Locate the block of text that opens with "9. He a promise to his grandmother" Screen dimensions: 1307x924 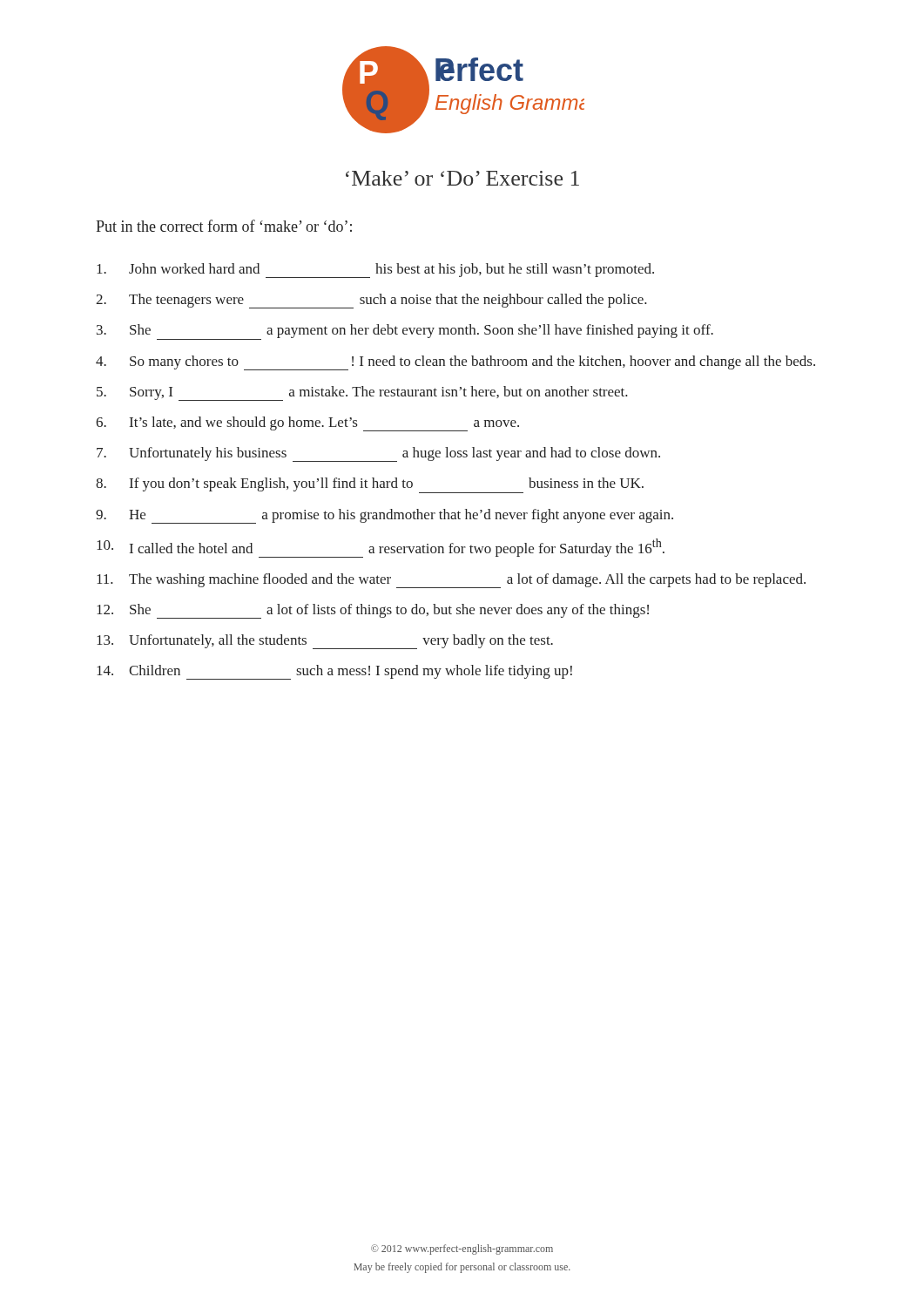click(x=462, y=514)
